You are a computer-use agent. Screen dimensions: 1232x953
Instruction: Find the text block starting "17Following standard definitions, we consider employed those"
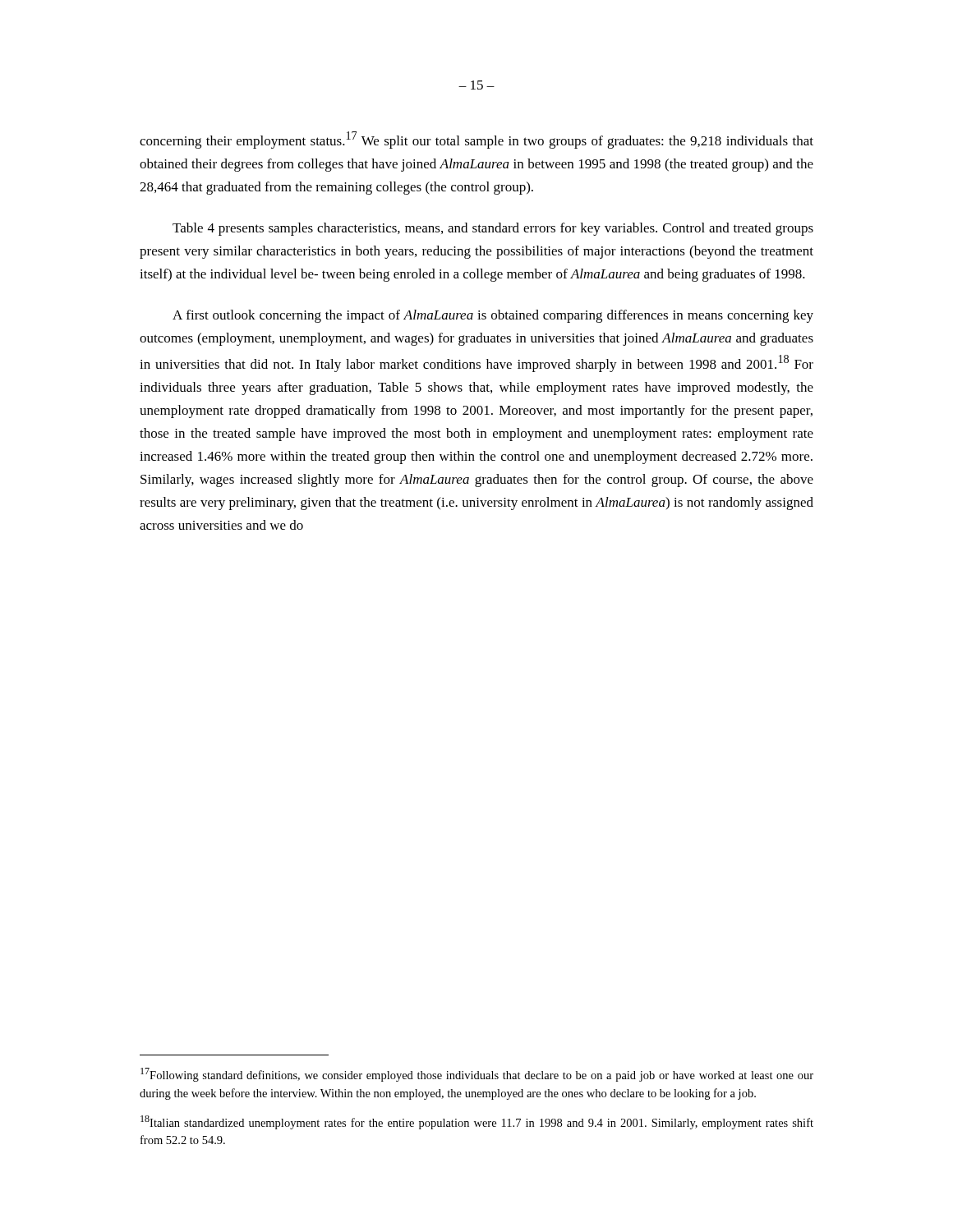pyautogui.click(x=476, y=1083)
